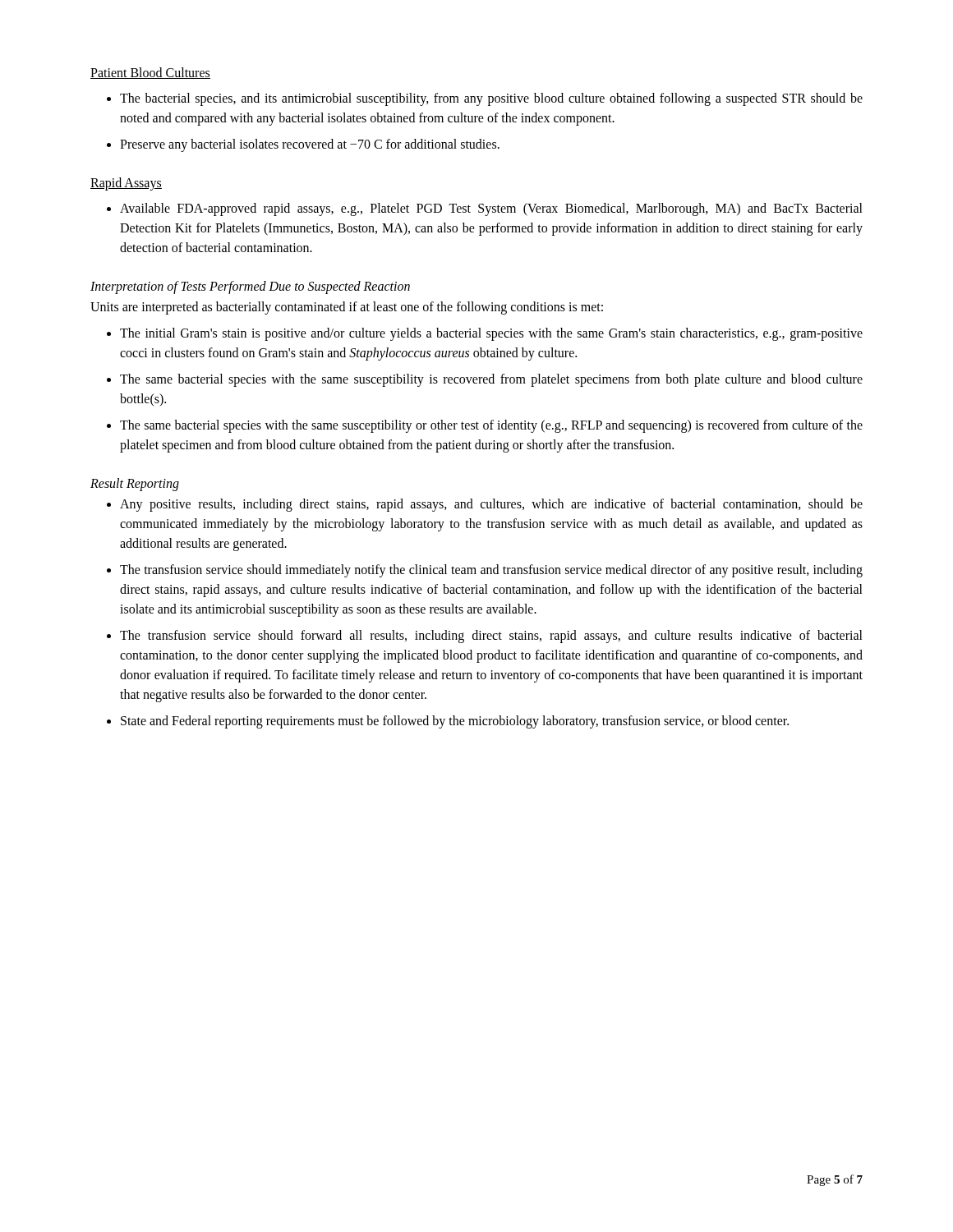Locate the section header that says "Result Reporting"
The image size is (953, 1232).
(135, 484)
